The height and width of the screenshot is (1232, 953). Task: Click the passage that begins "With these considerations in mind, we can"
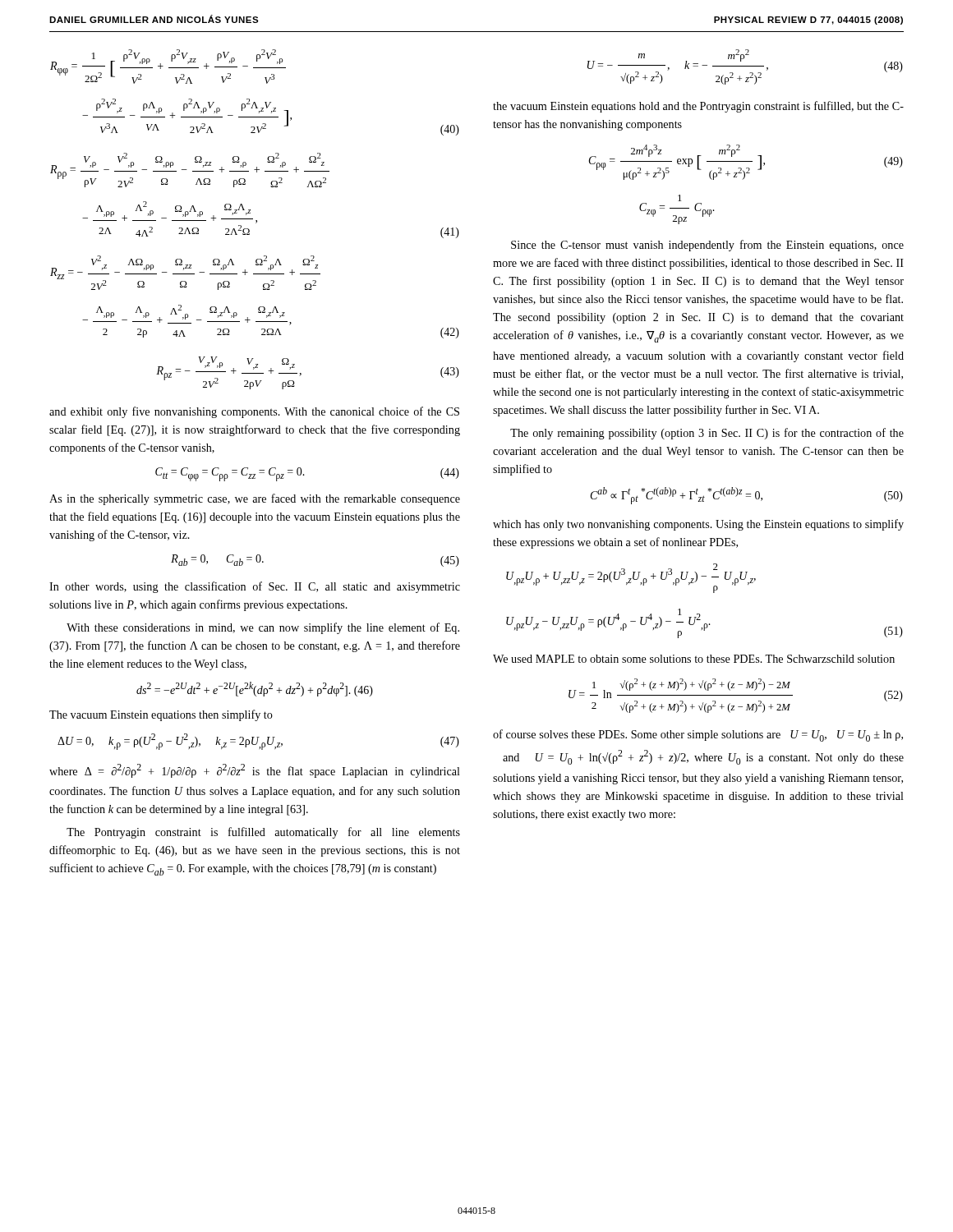[255, 645]
